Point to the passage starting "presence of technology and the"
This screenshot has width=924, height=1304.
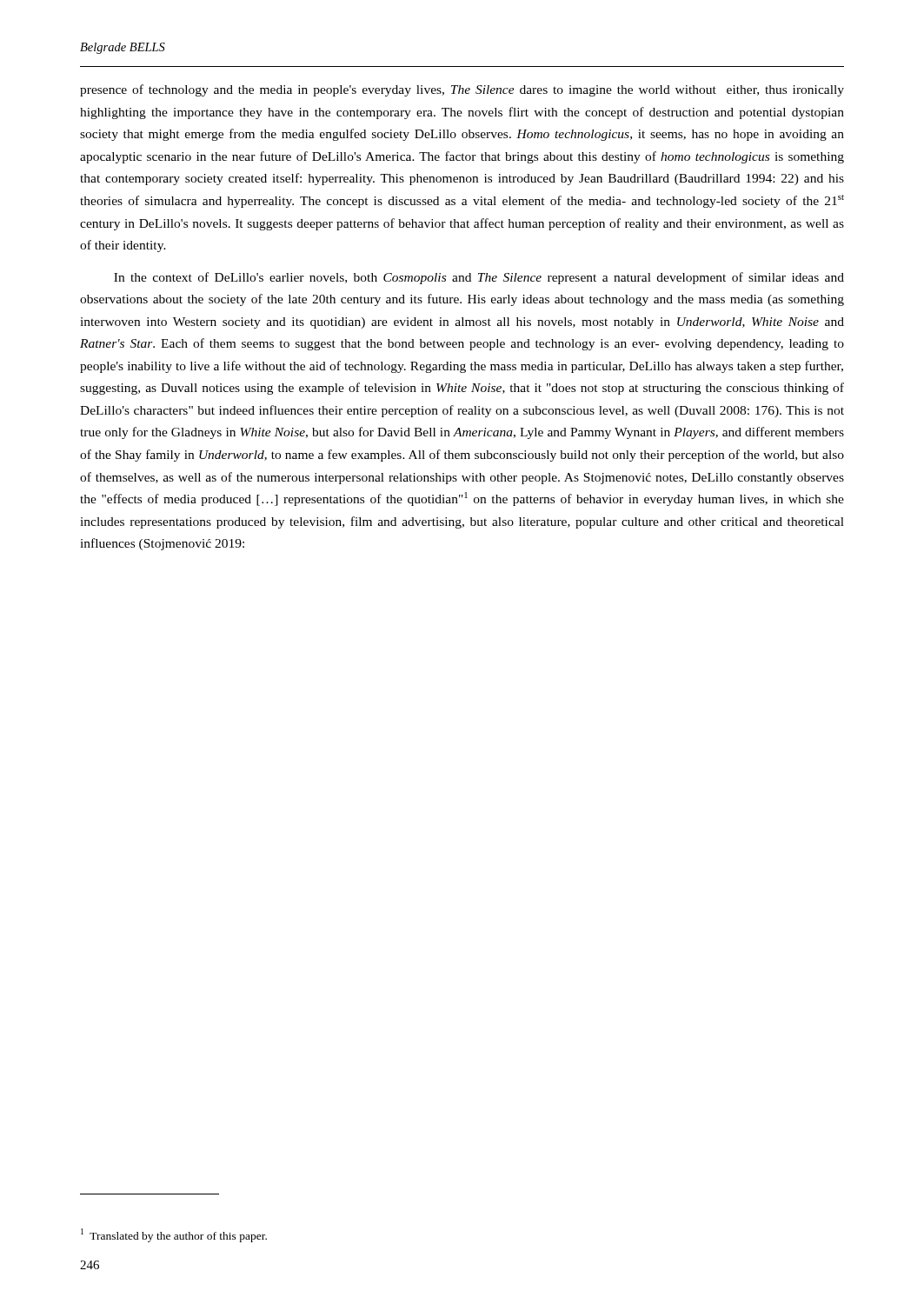[x=462, y=316]
